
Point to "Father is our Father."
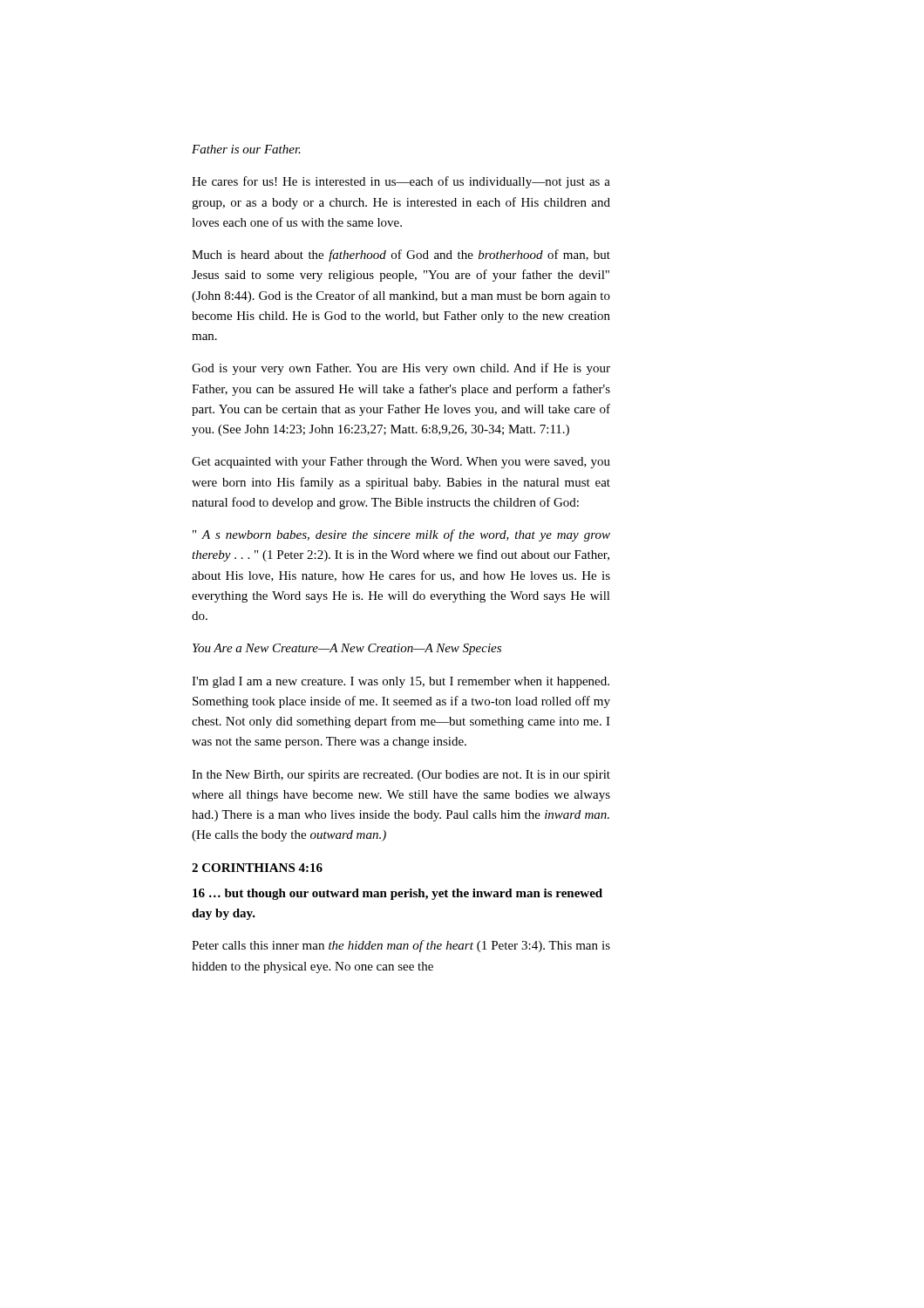pyautogui.click(x=247, y=149)
